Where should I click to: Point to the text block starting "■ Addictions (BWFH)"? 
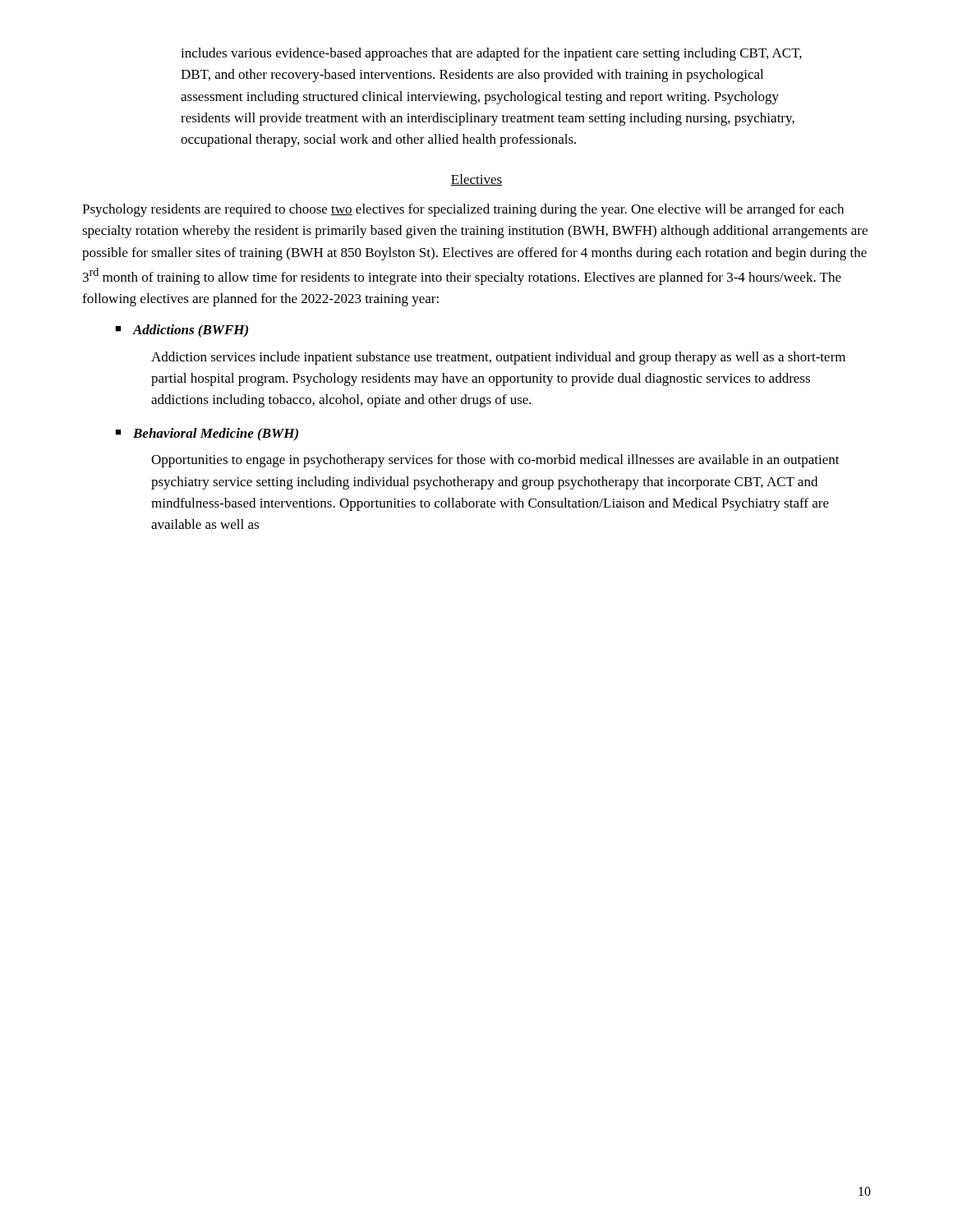[x=182, y=331]
